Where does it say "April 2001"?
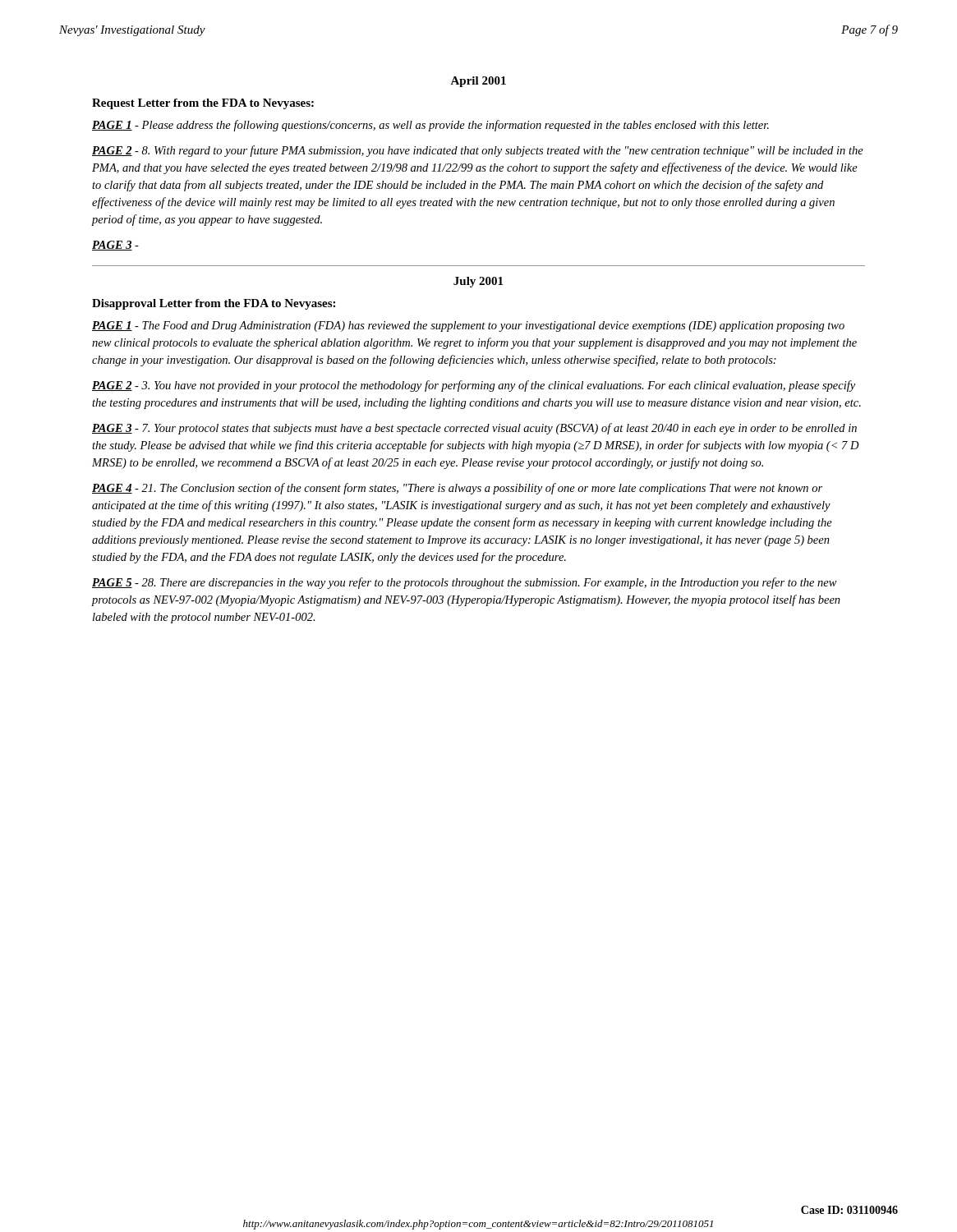957x1232 pixels. (x=478, y=81)
